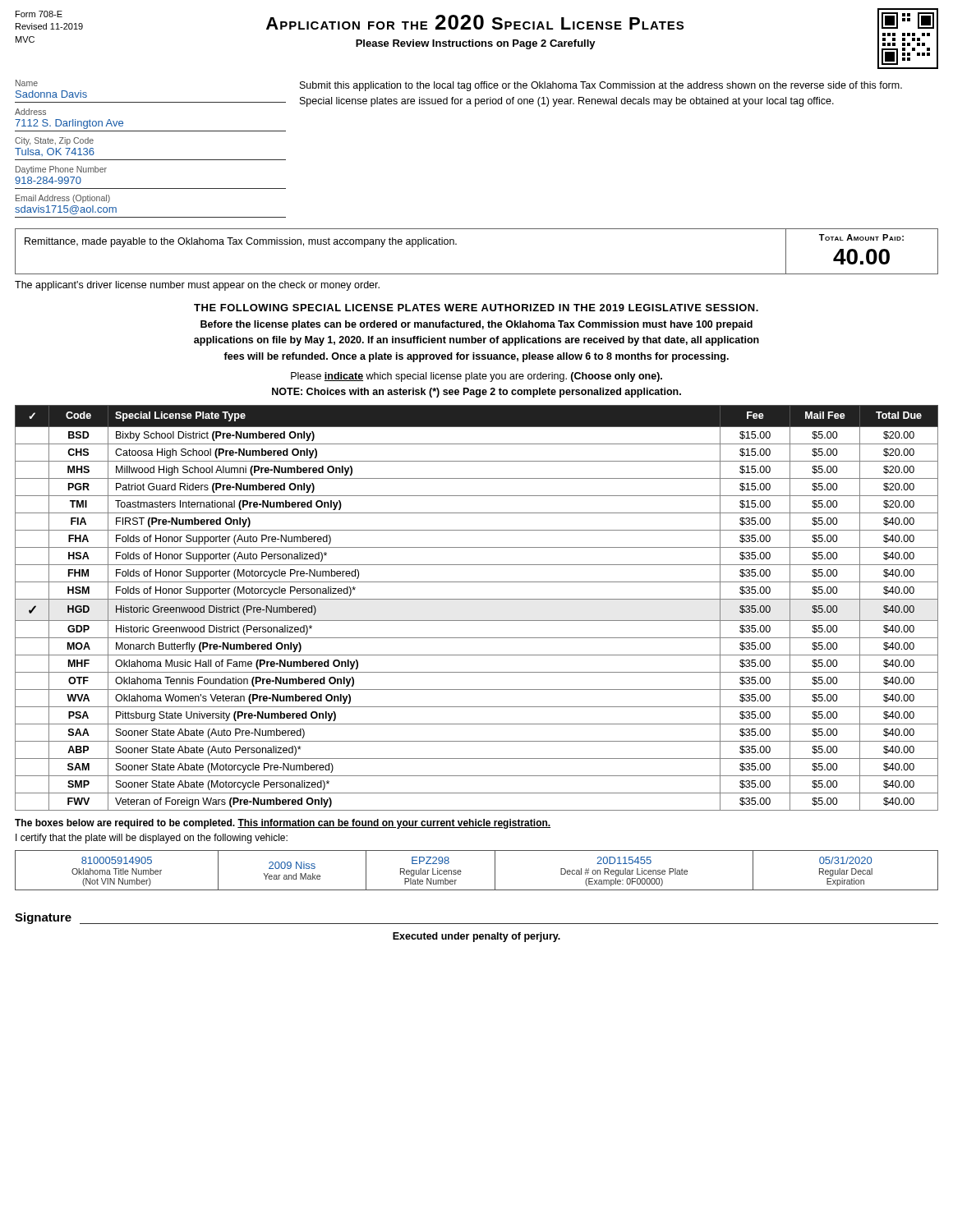Locate the section header that reads "The Following Special License Plates Were Authorized in"

[476, 307]
